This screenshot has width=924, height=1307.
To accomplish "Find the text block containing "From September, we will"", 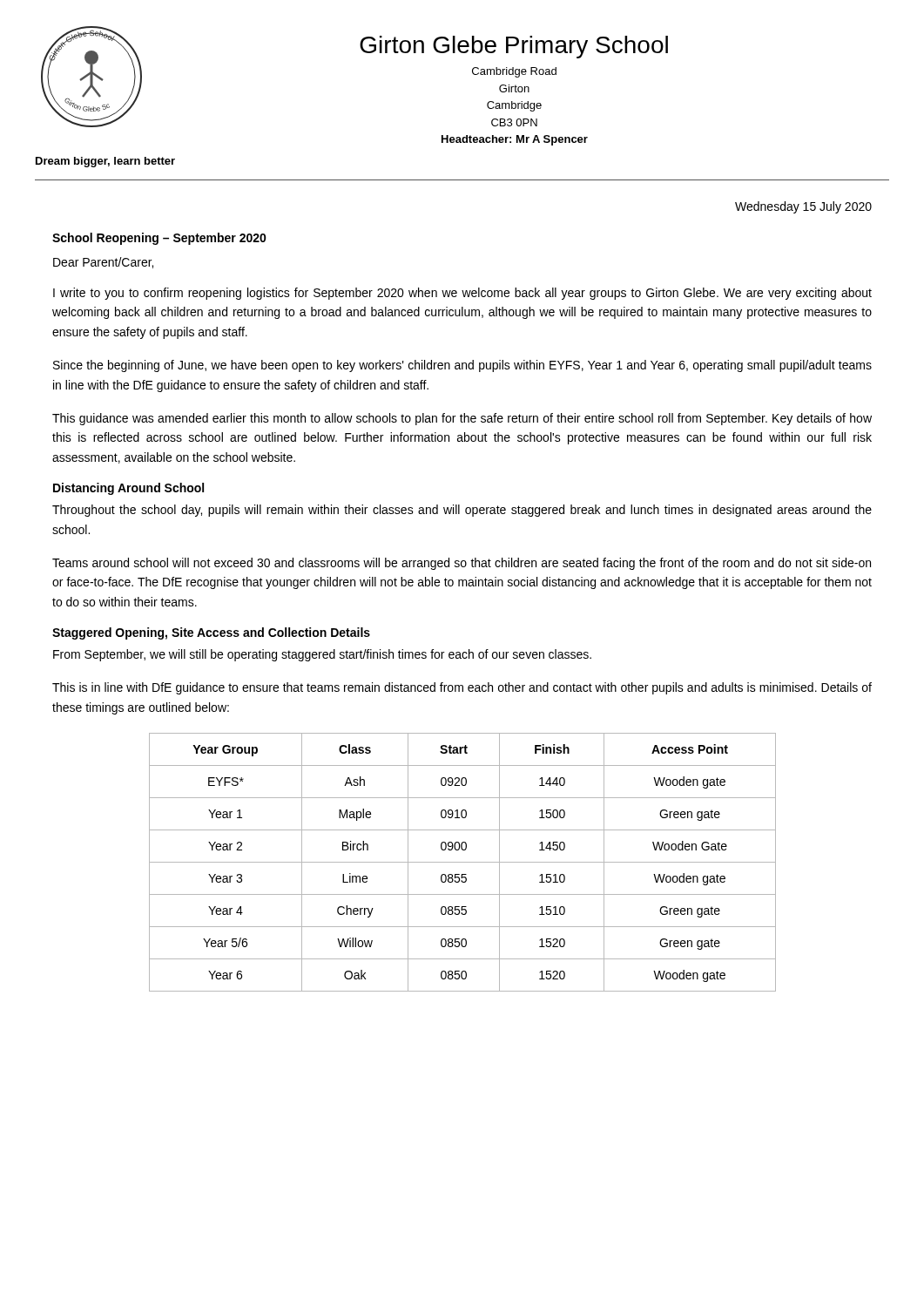I will click(322, 654).
